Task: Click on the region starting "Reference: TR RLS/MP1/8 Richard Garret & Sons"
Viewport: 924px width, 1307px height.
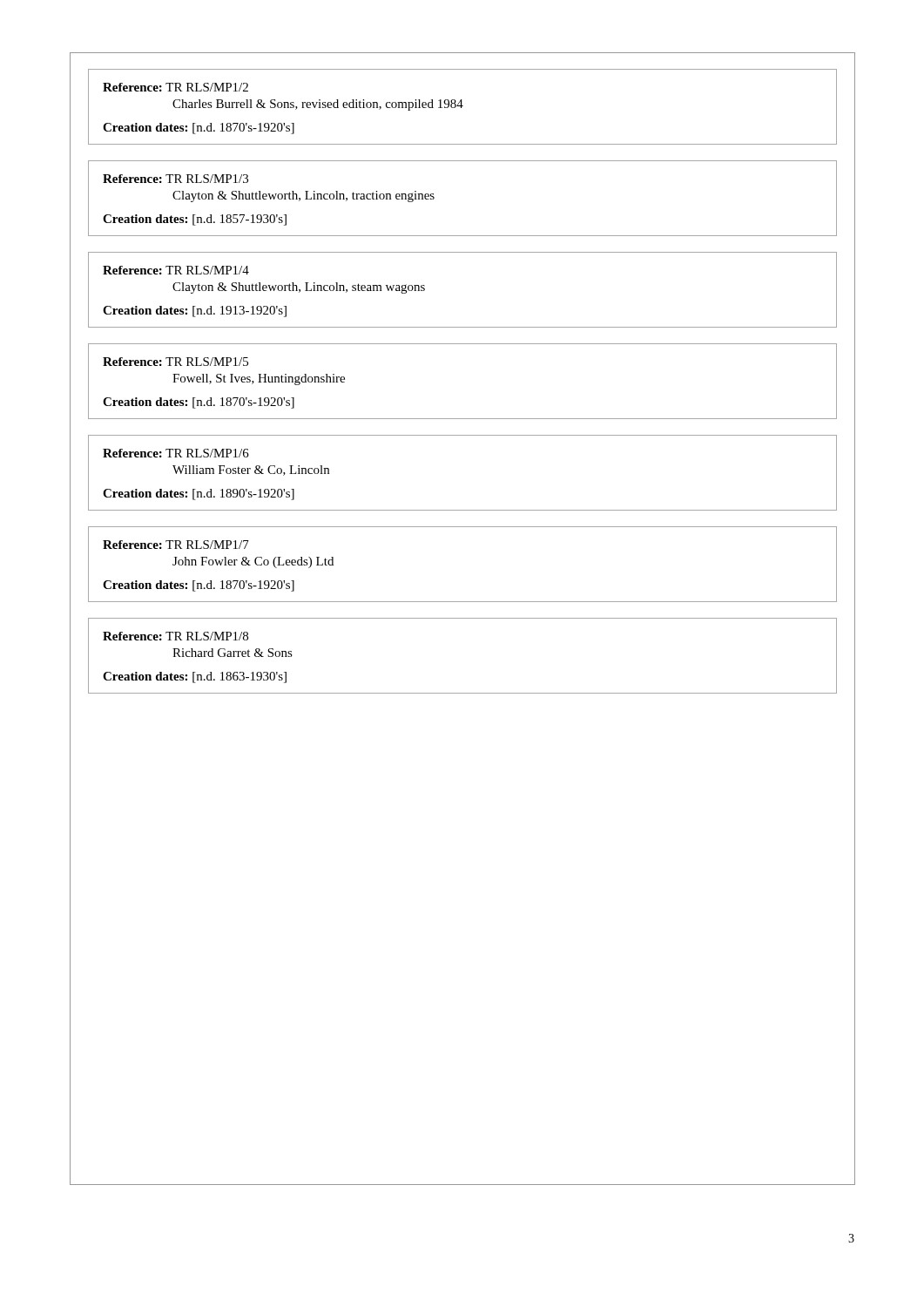Action: [175, 636]
